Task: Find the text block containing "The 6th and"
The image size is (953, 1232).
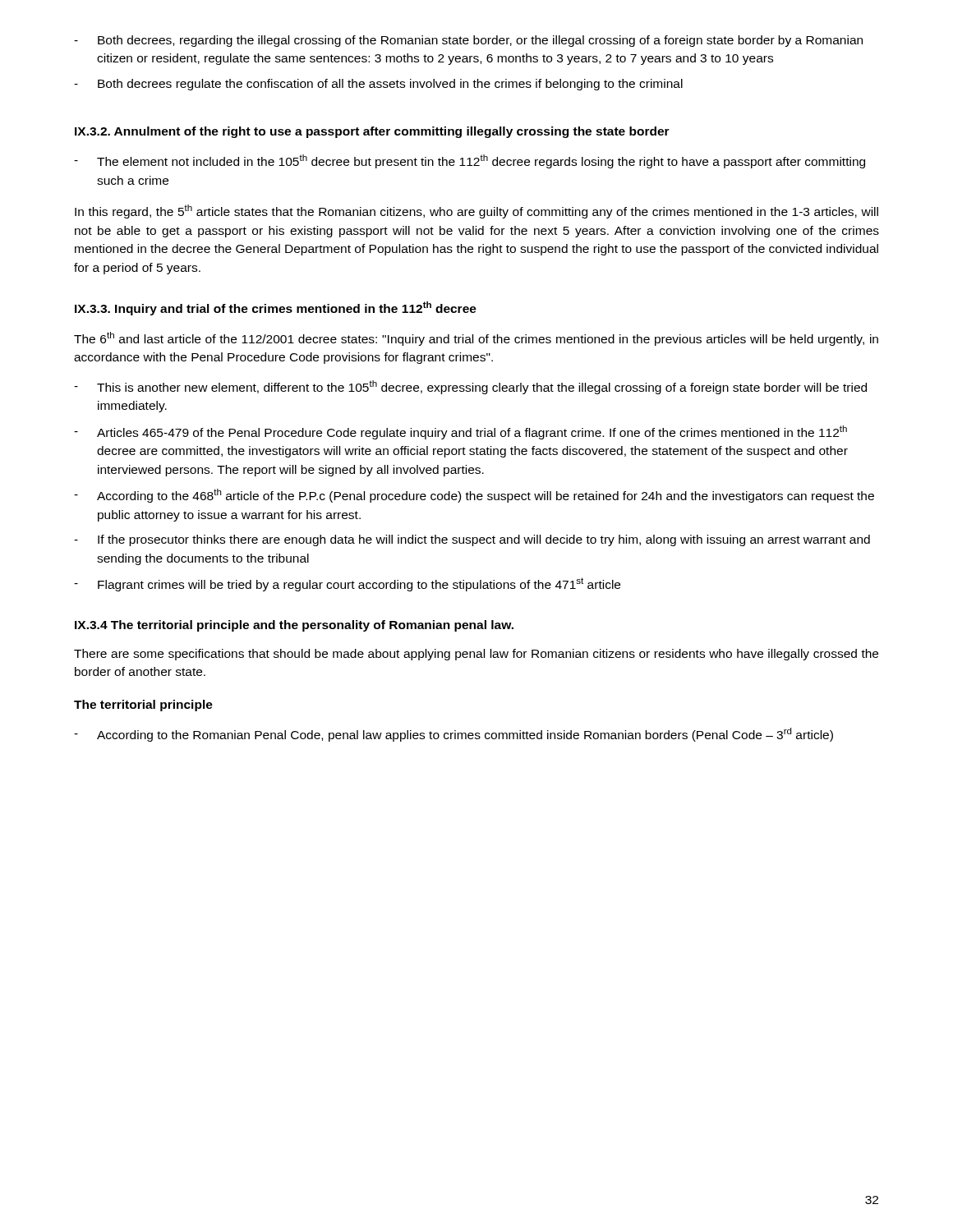Action: click(476, 347)
